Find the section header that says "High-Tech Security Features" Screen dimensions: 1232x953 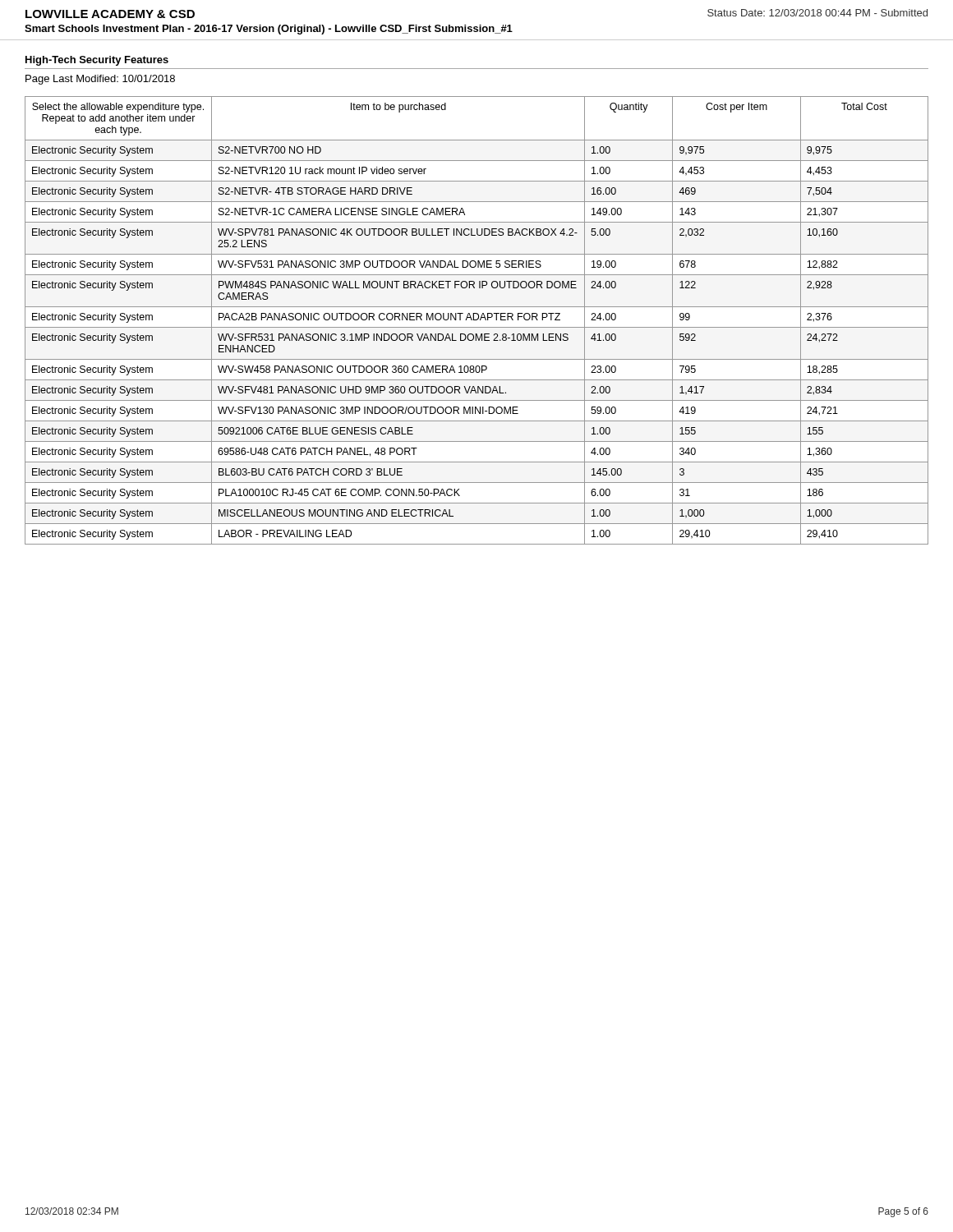click(97, 60)
